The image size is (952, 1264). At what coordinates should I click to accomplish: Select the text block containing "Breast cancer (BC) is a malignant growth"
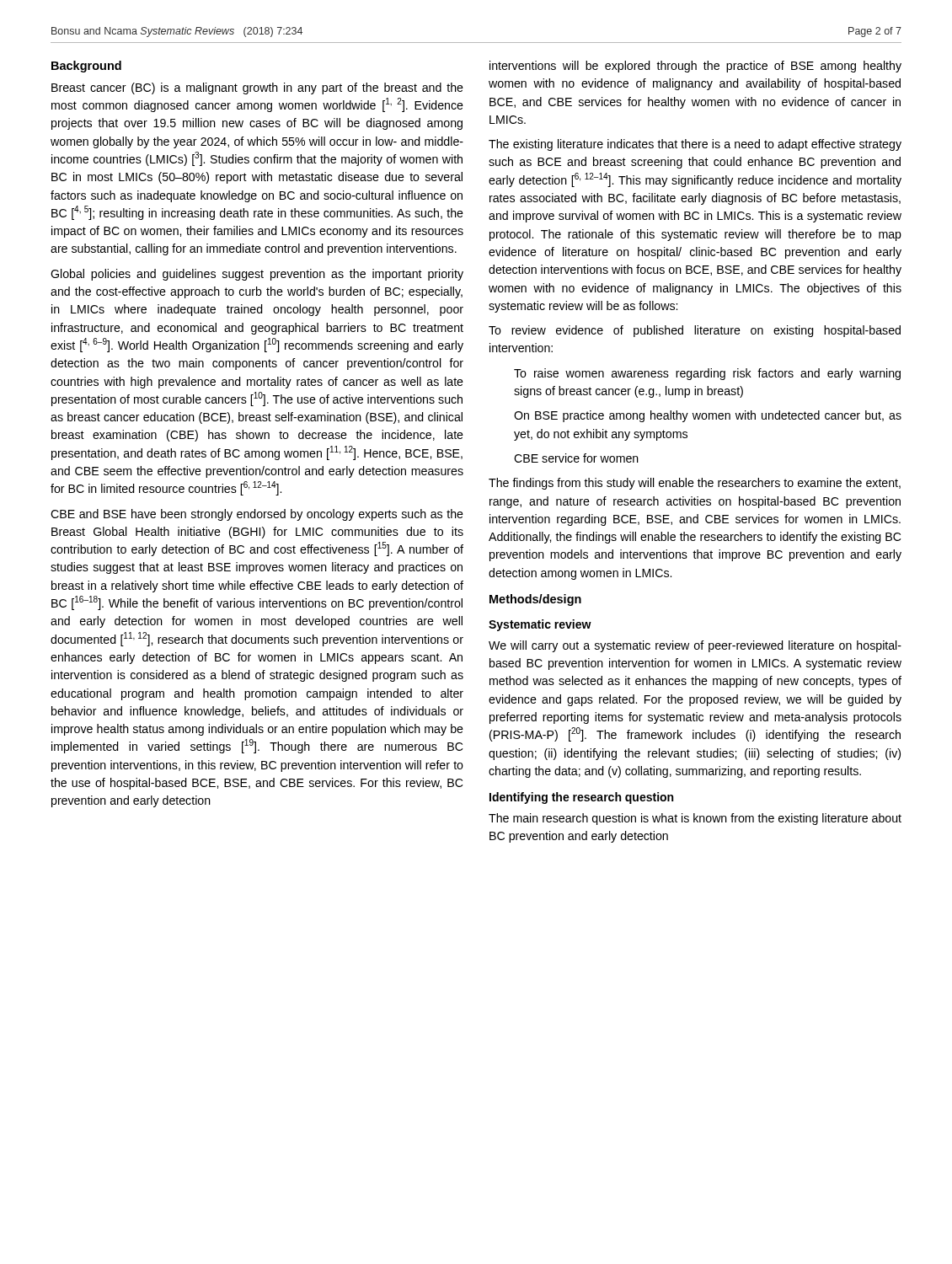[x=257, y=445]
